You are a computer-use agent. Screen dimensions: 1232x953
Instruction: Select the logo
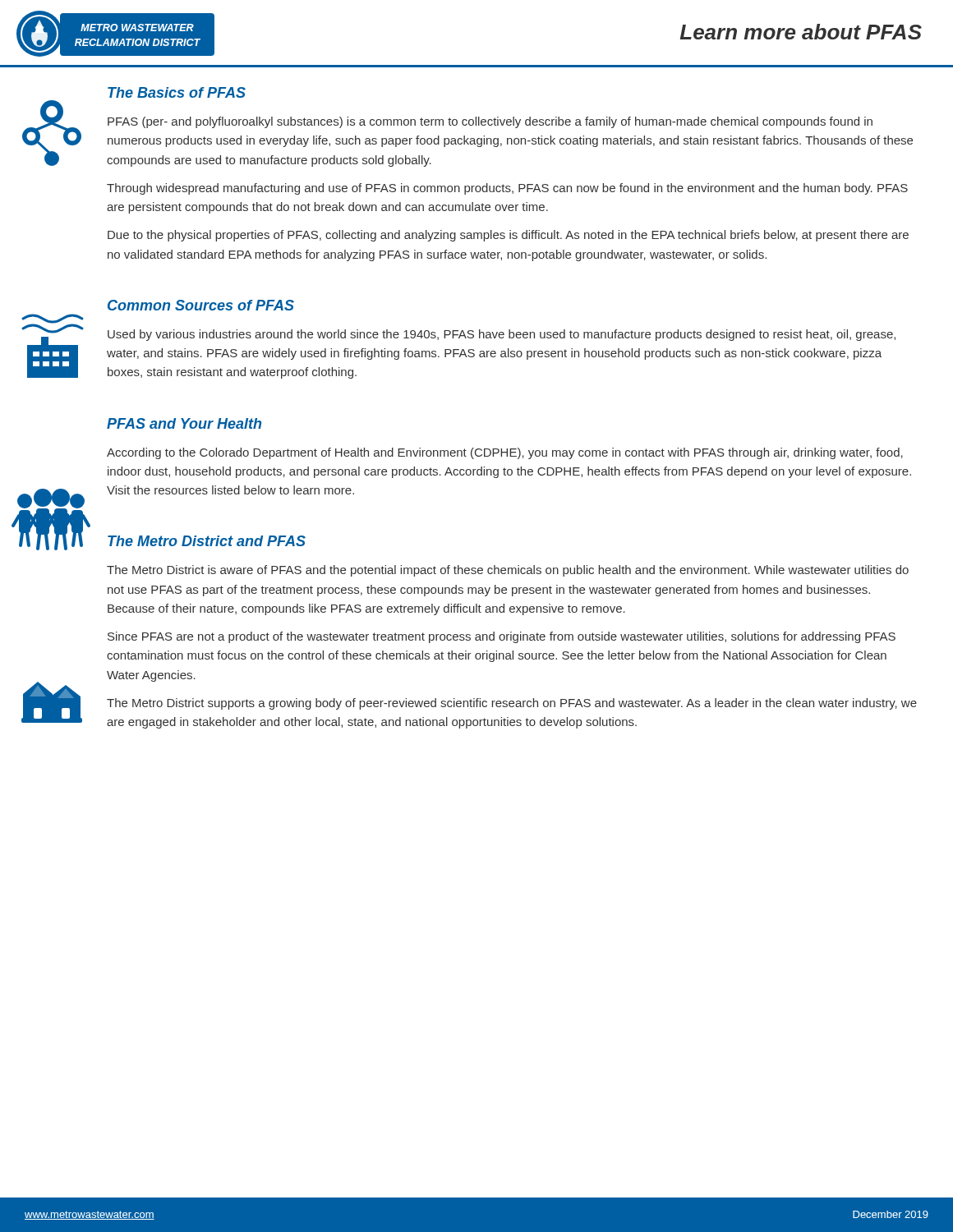tap(115, 34)
